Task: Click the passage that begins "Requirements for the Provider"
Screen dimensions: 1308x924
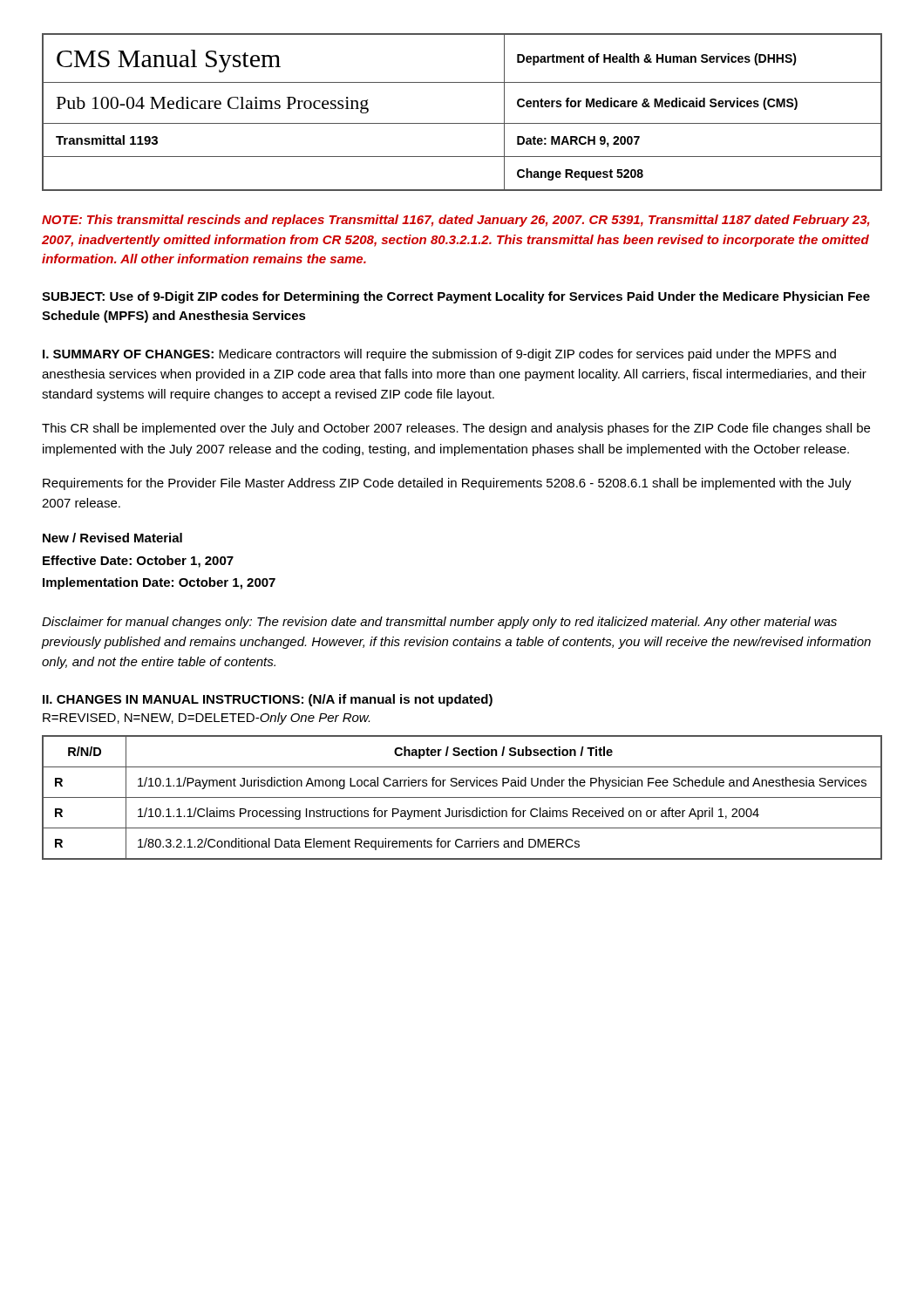Action: 447,493
